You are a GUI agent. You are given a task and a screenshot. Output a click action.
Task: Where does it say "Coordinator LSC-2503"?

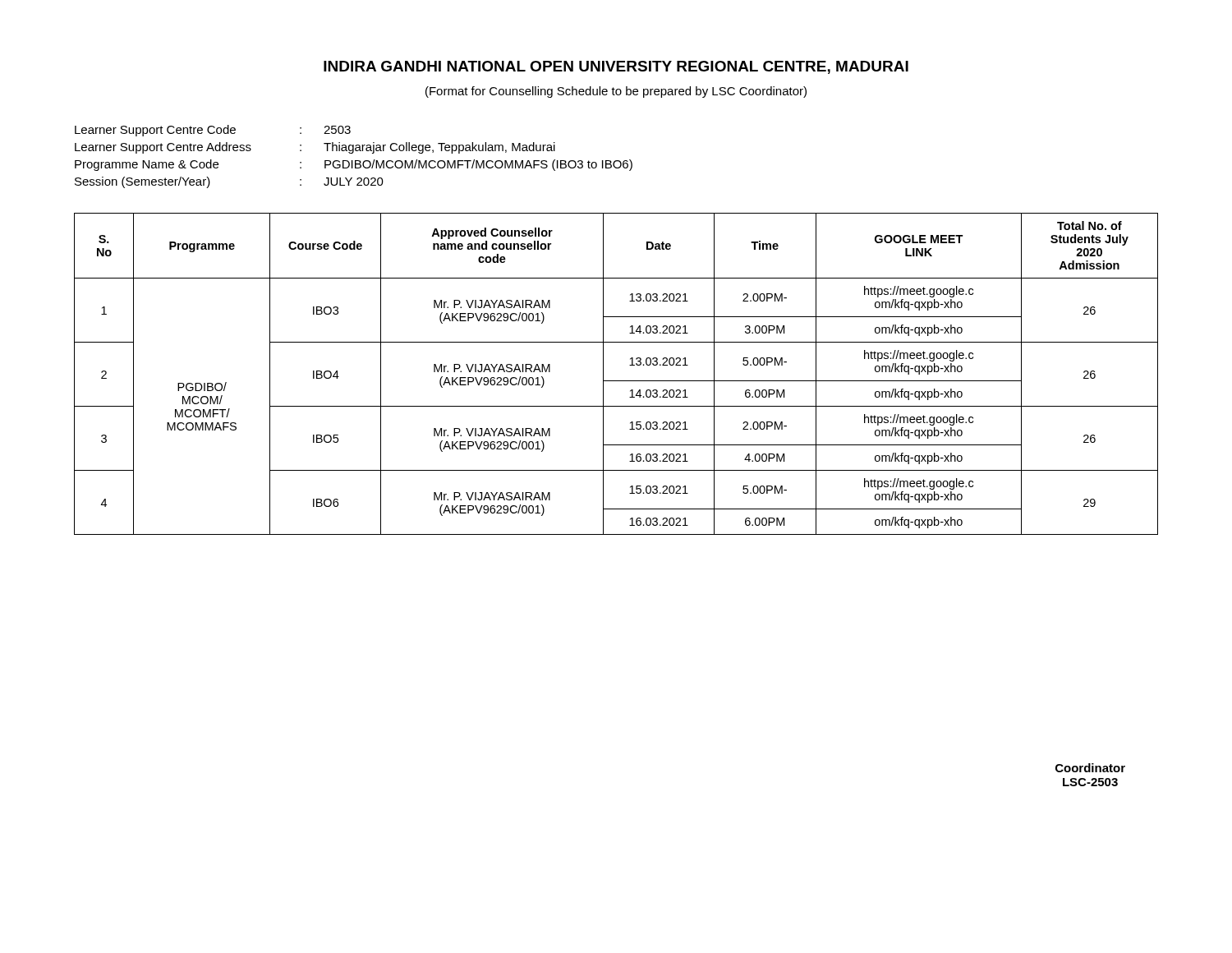tap(1090, 775)
